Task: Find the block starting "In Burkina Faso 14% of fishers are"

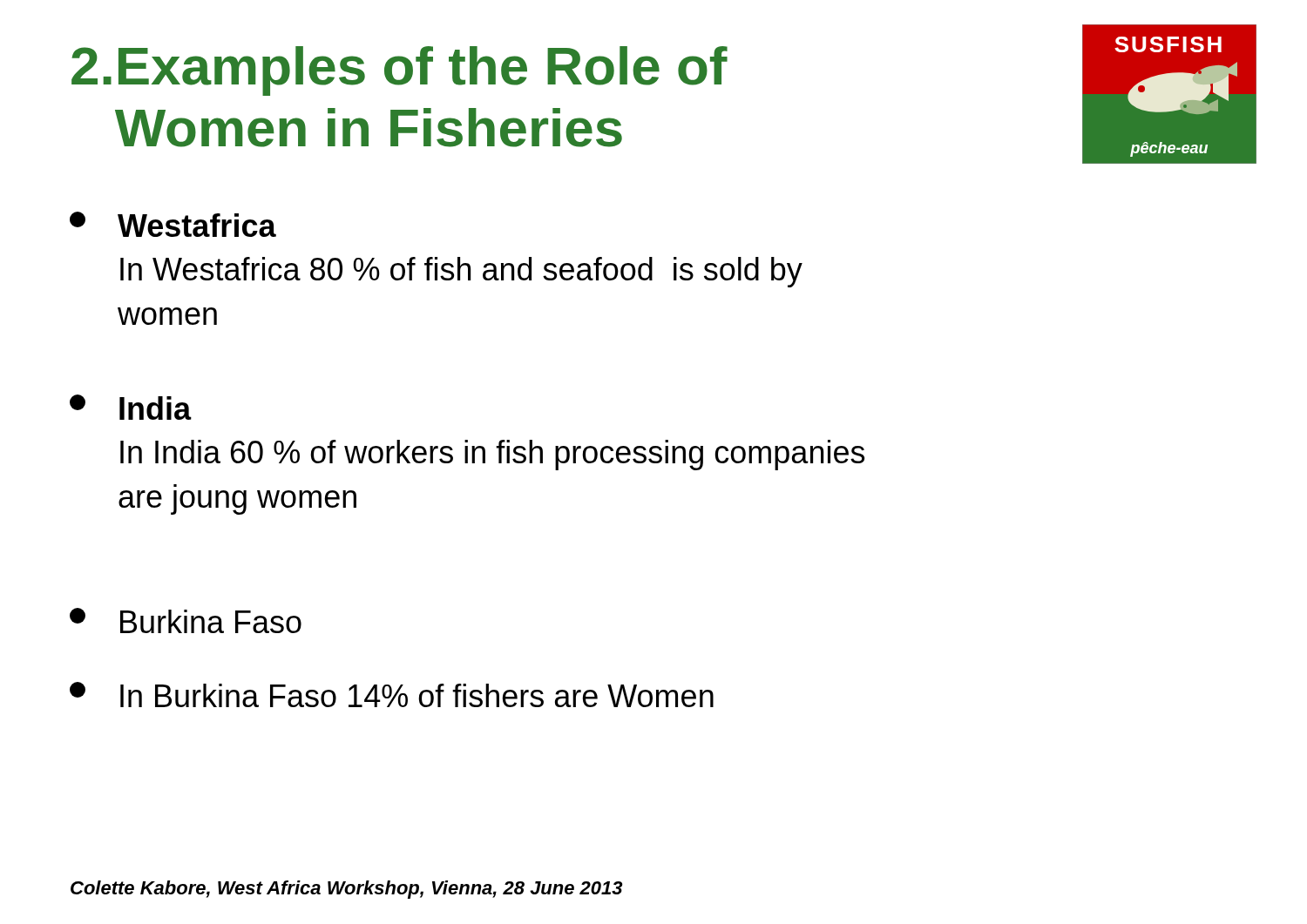Action: point(636,697)
